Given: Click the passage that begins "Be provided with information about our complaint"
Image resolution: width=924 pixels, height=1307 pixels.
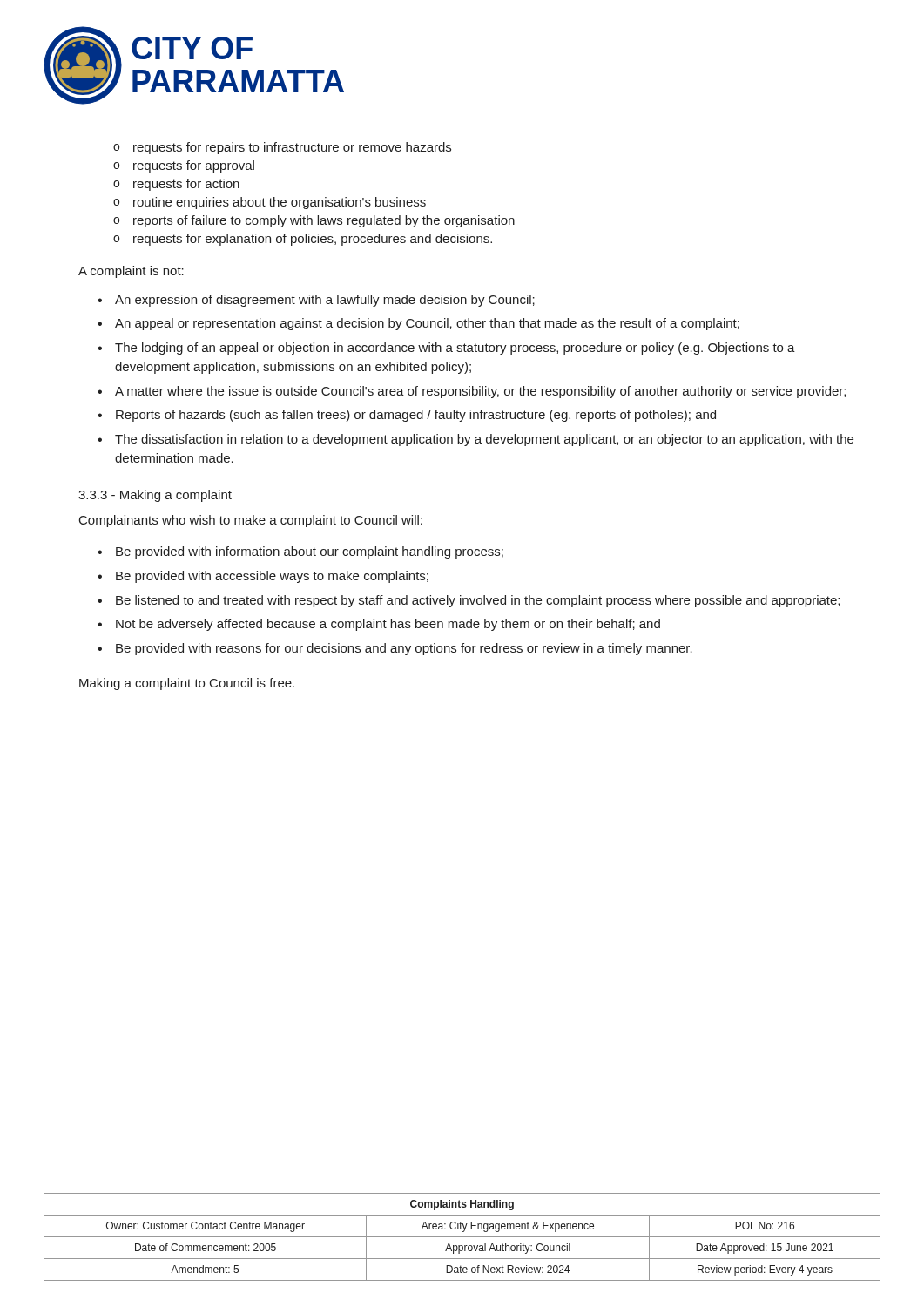Looking at the screenshot, I should click(310, 551).
